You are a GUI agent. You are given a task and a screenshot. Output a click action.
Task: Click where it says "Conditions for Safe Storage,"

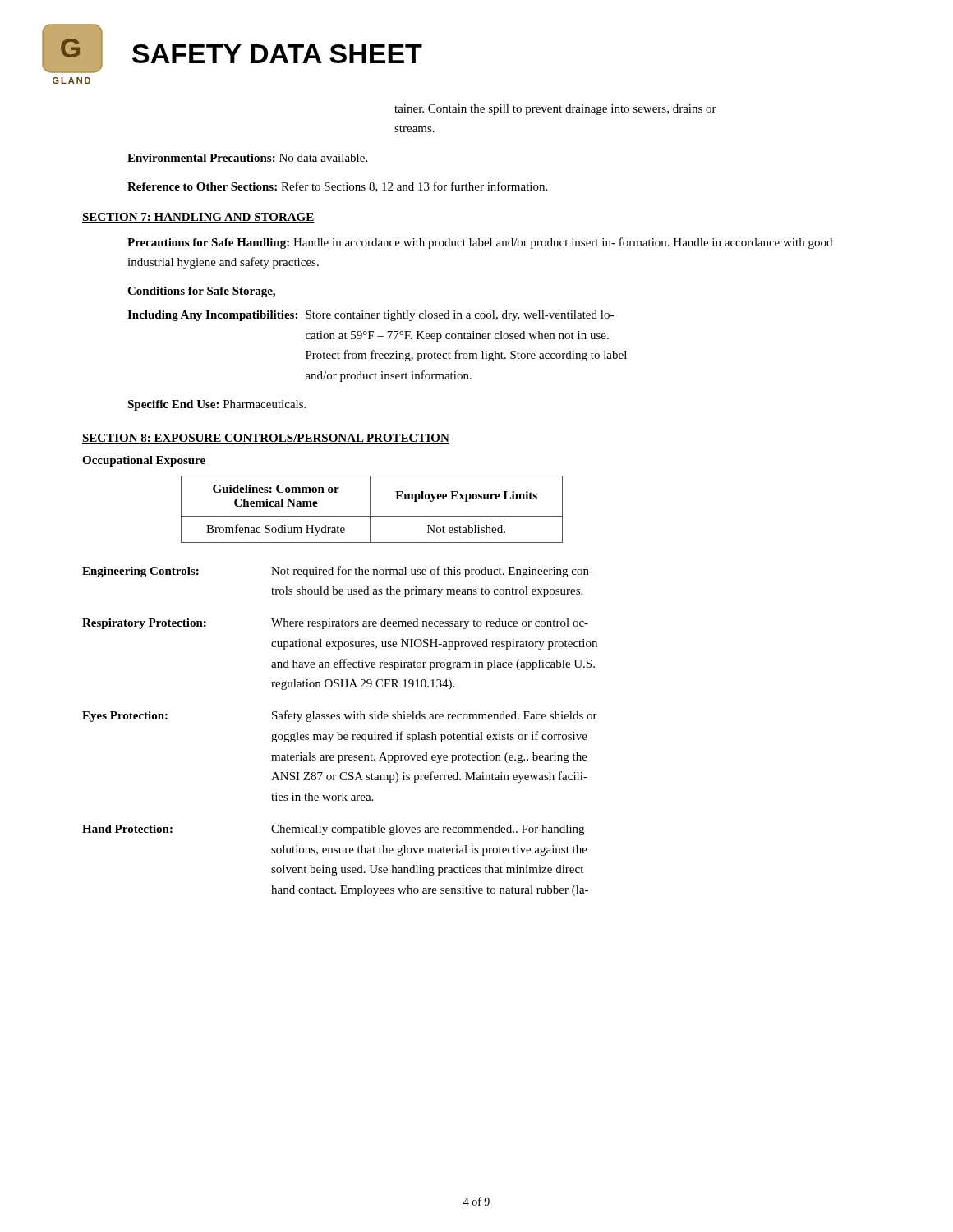[x=202, y=291]
